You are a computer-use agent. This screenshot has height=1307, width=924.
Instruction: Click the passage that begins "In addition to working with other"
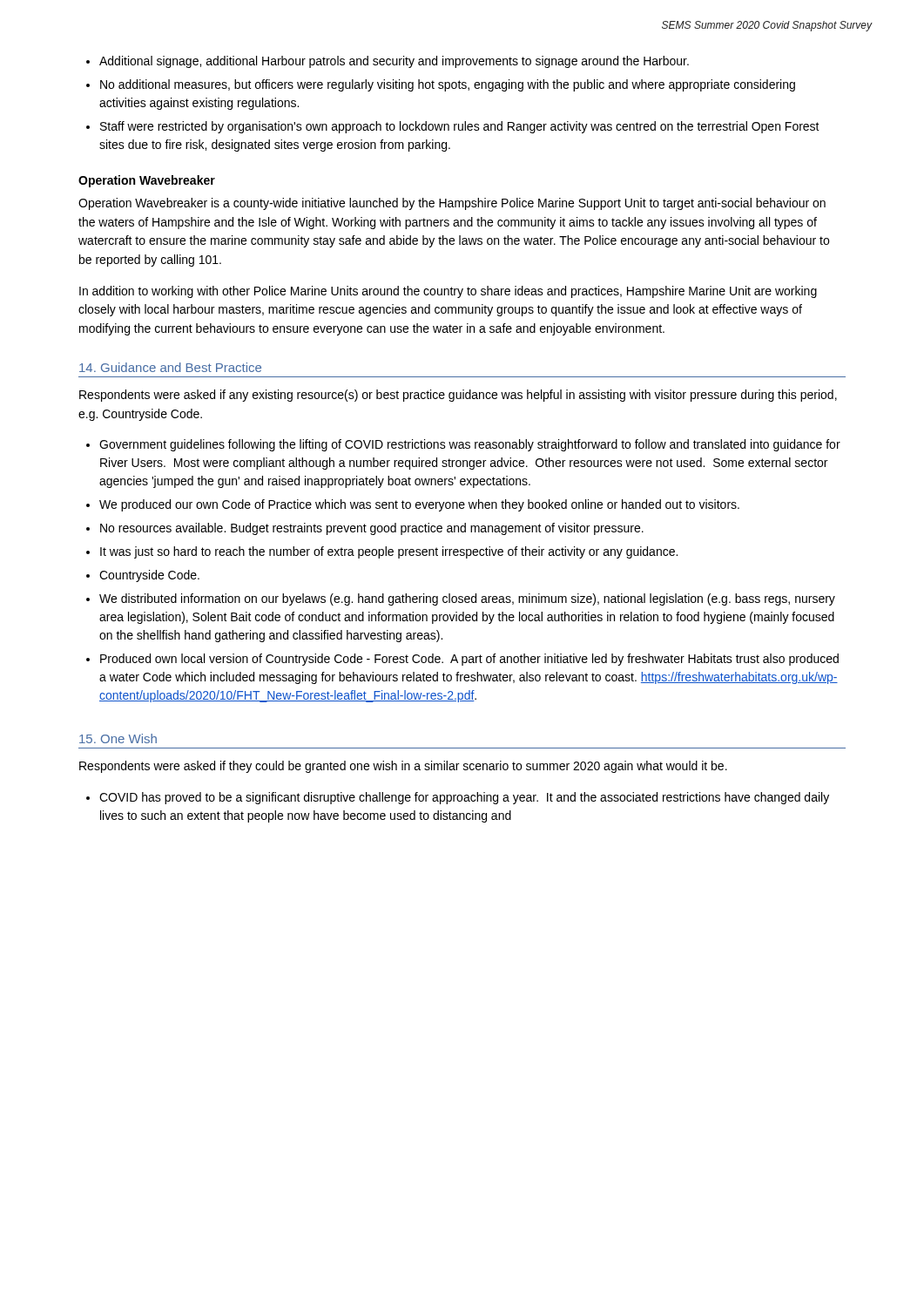coord(448,310)
